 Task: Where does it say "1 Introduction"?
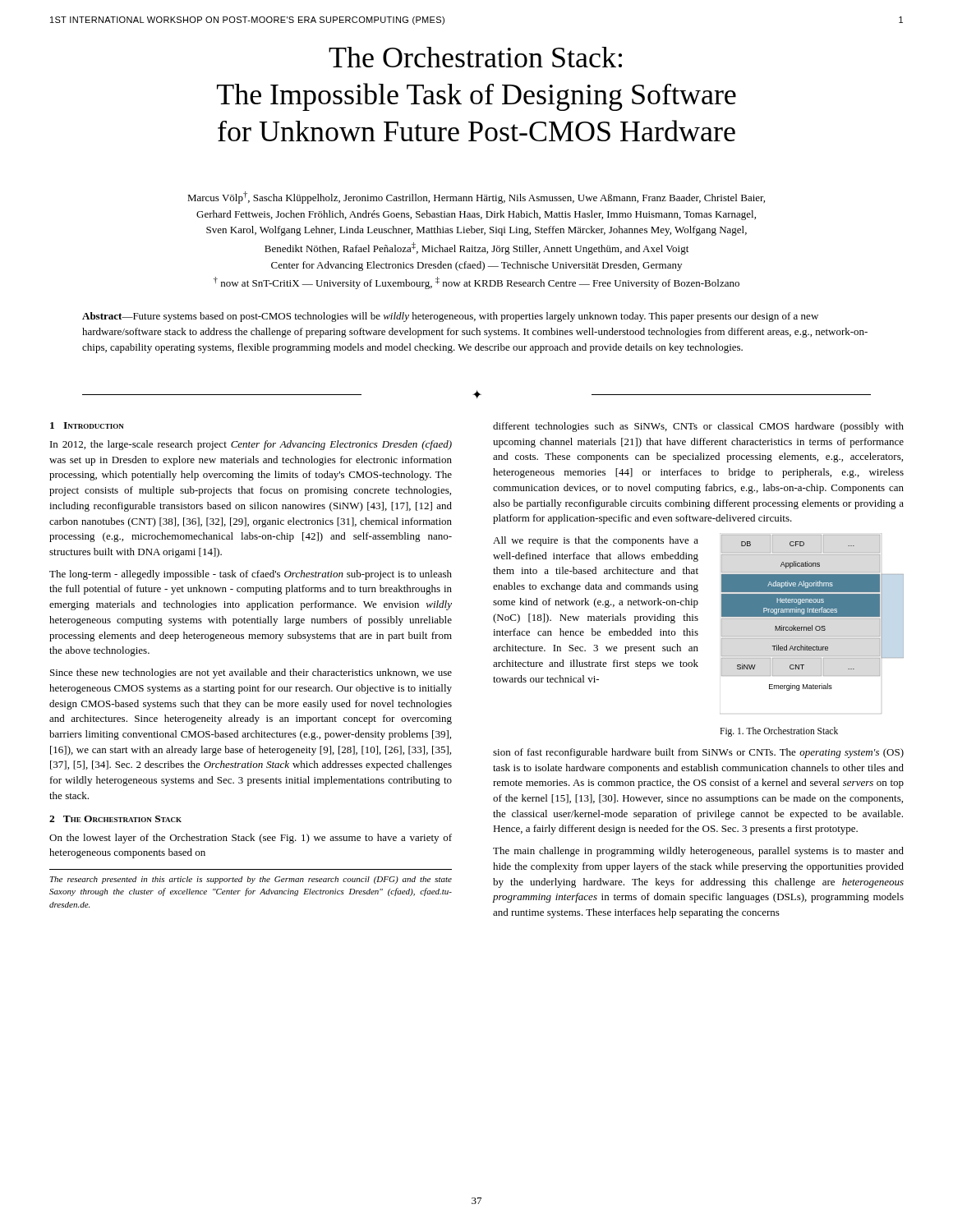click(87, 425)
